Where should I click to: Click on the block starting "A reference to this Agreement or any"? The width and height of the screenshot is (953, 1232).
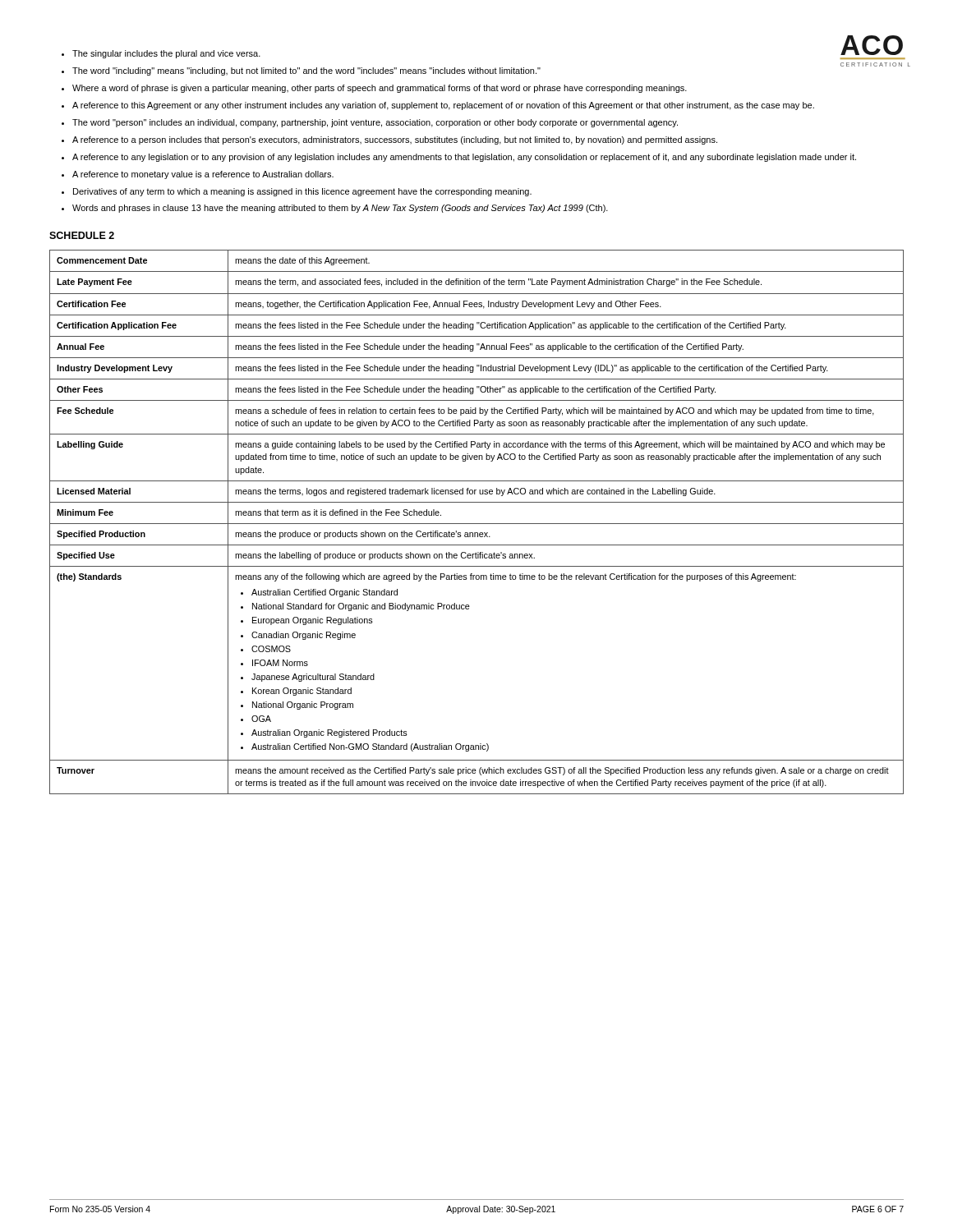point(444,105)
